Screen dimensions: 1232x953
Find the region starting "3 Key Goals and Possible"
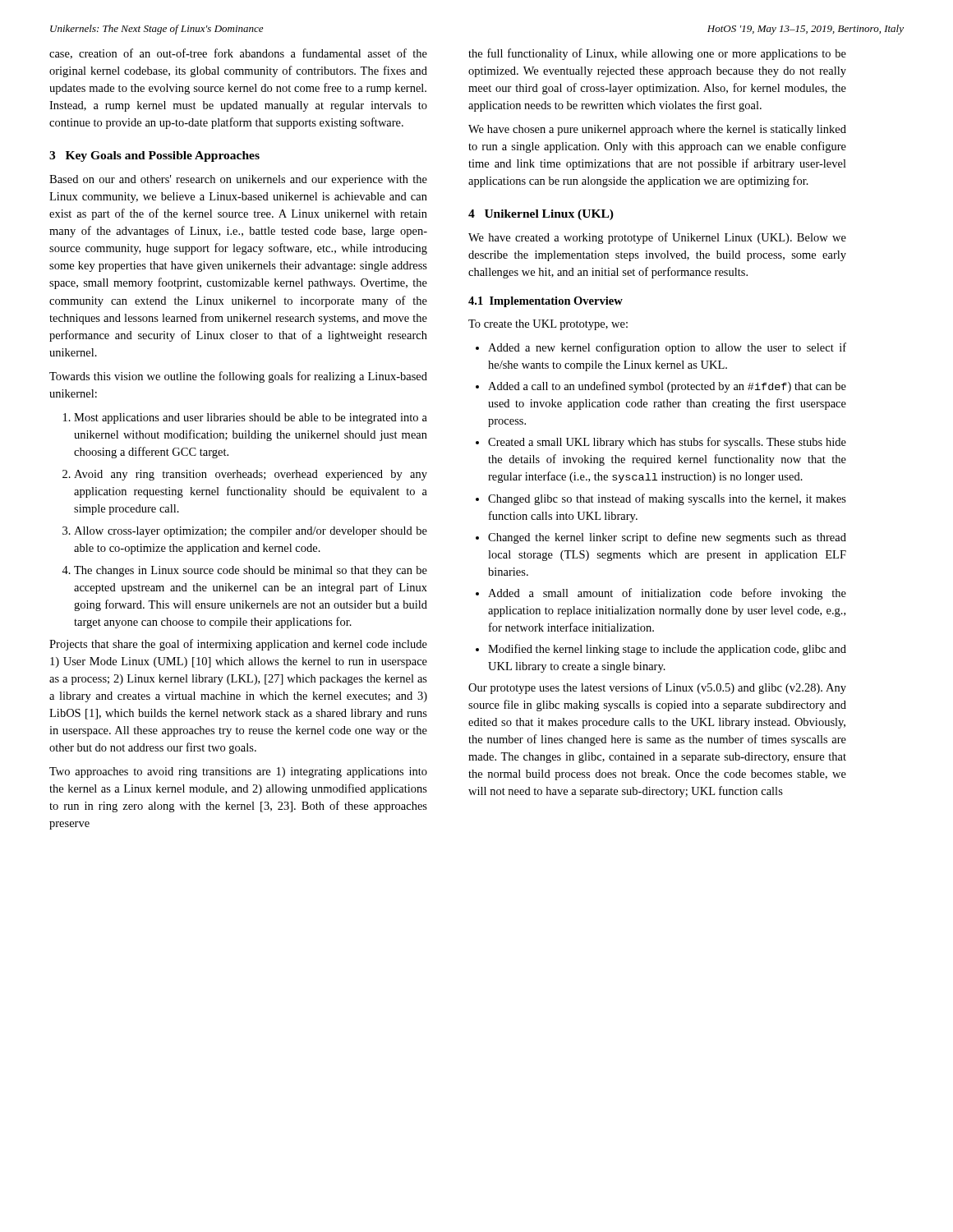tap(238, 155)
